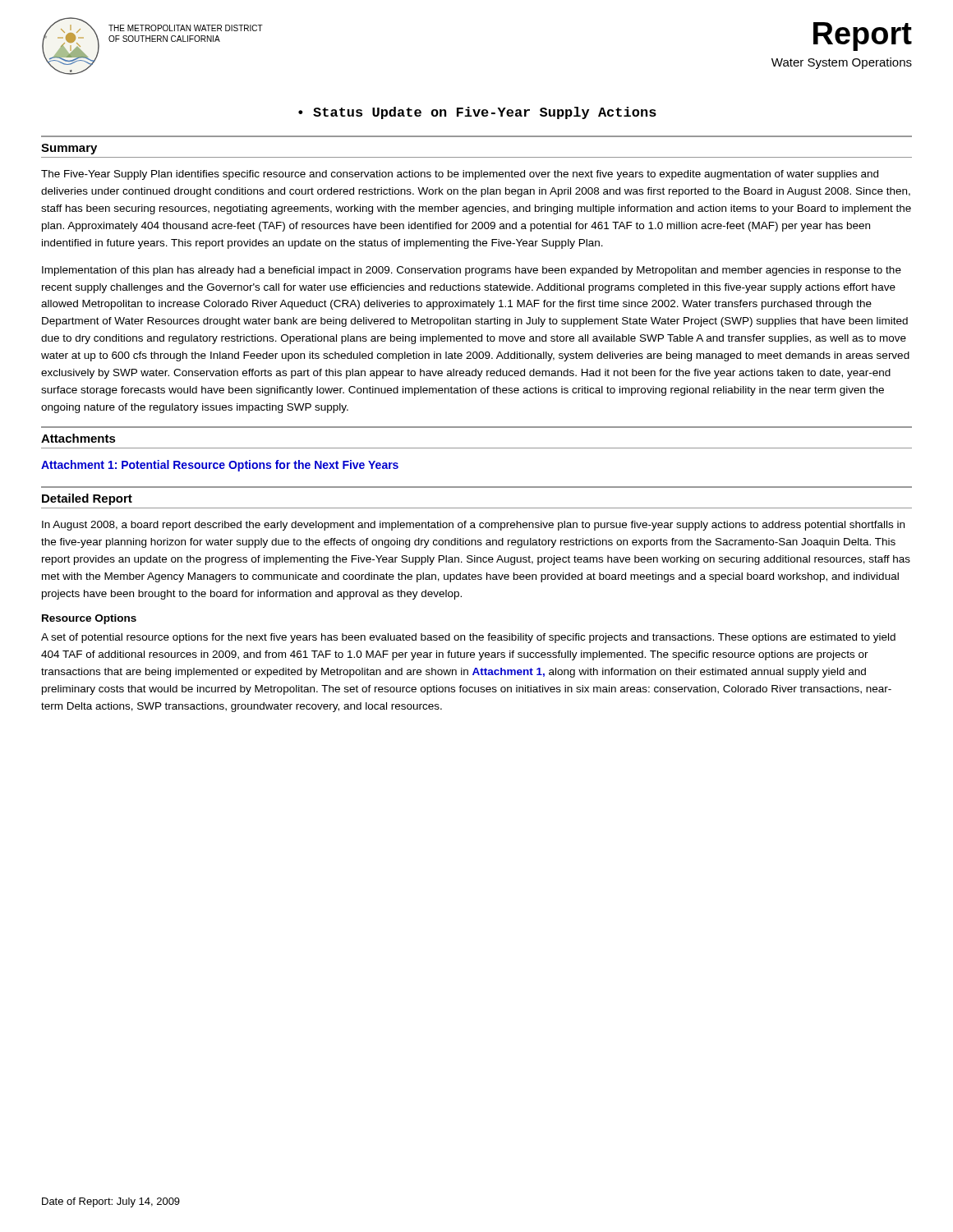Click on the element starting "• Status Update on Five-Year Supply Actions"
Screen dimensions: 1232x953
point(476,113)
